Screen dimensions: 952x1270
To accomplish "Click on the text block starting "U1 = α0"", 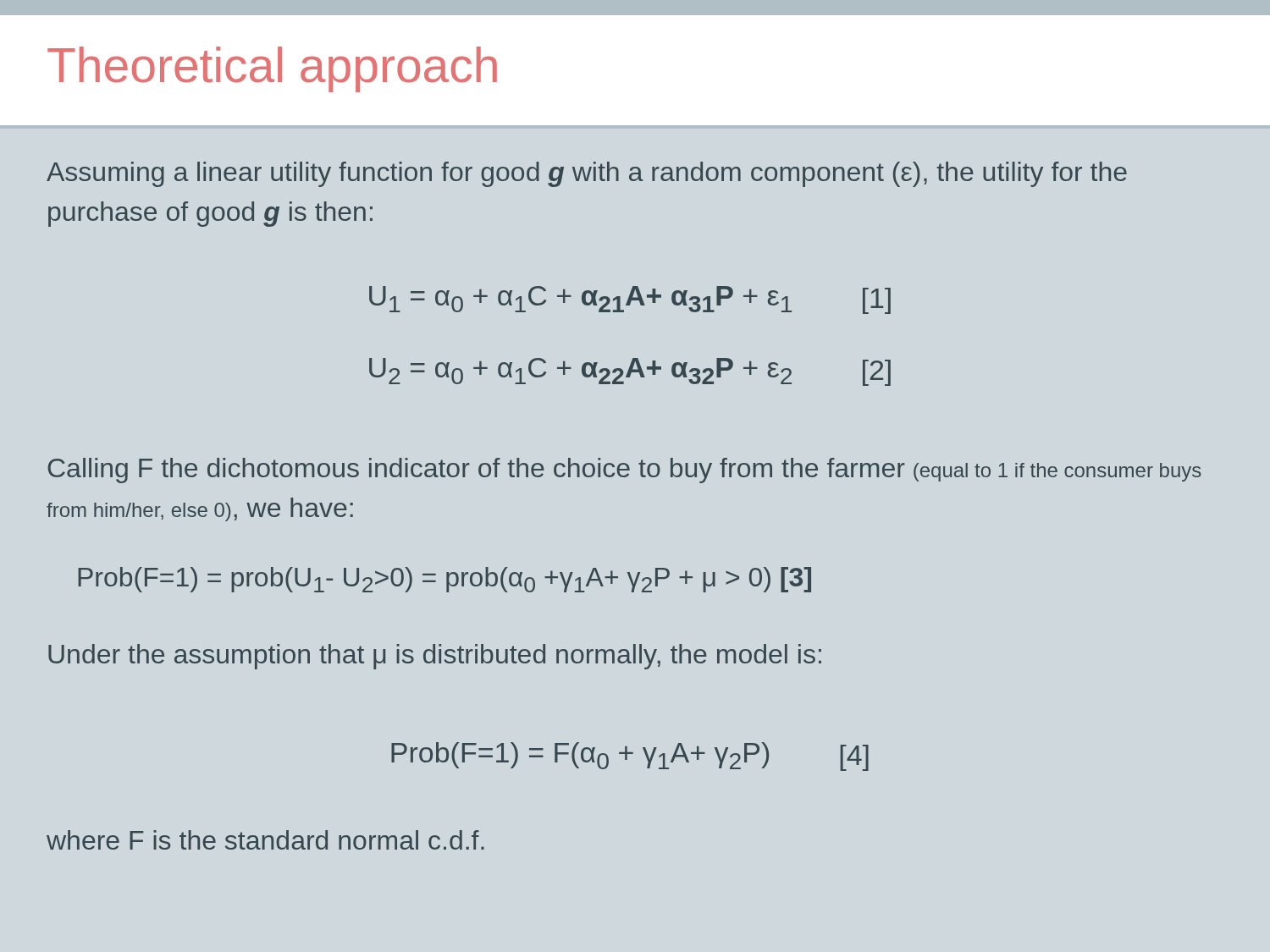I will click(635, 299).
